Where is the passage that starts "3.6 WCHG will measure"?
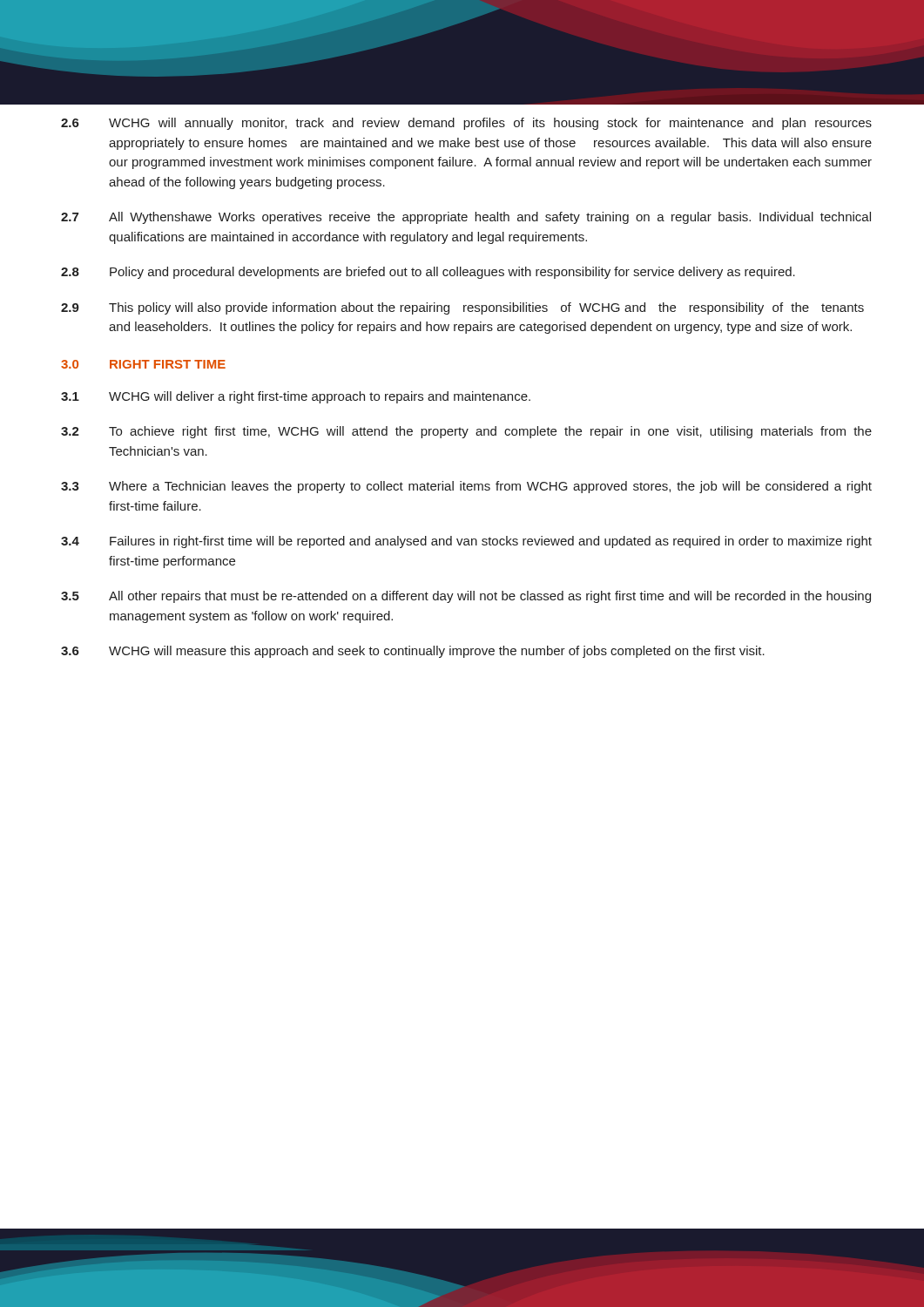 pyautogui.click(x=466, y=651)
